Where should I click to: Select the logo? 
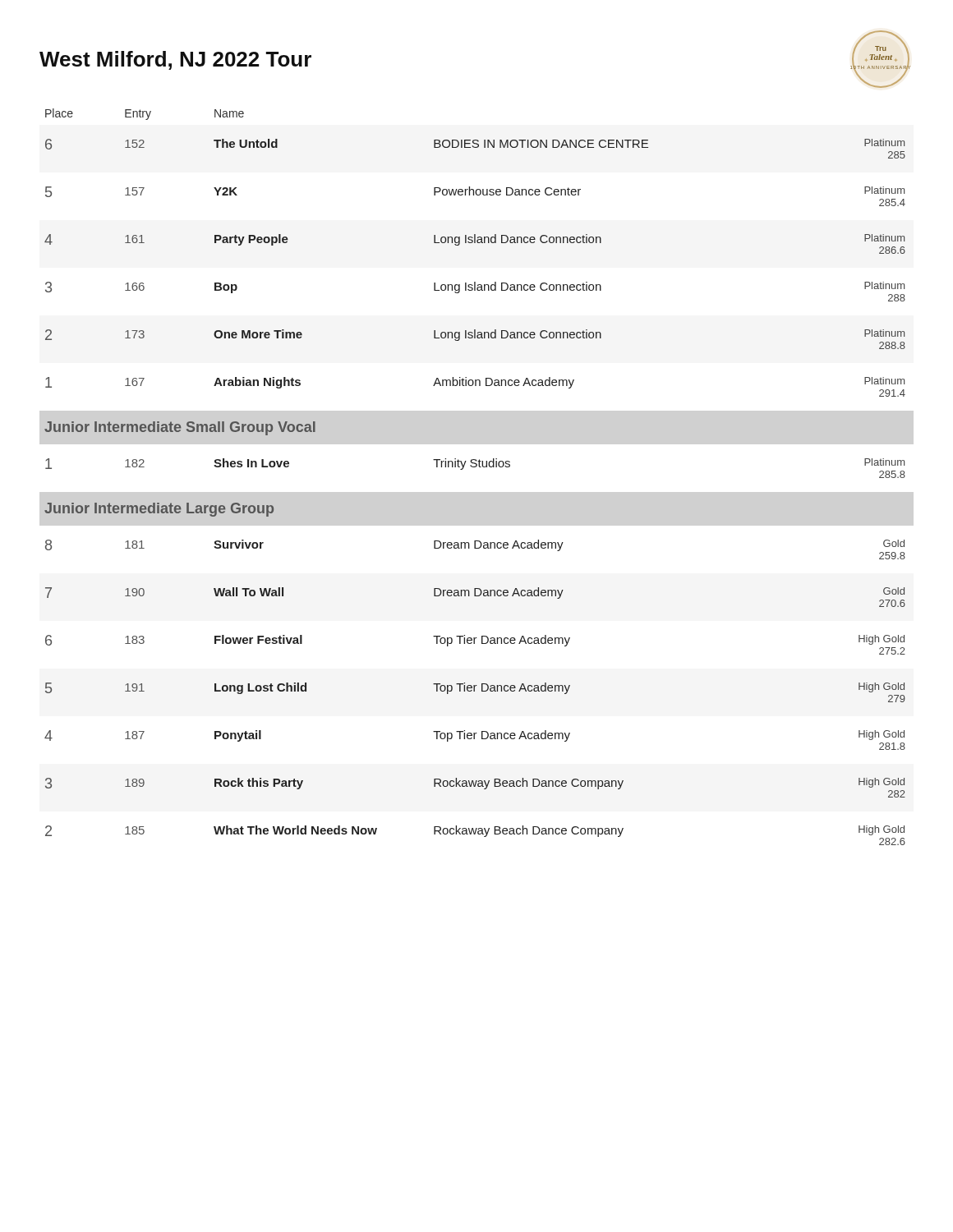(881, 59)
